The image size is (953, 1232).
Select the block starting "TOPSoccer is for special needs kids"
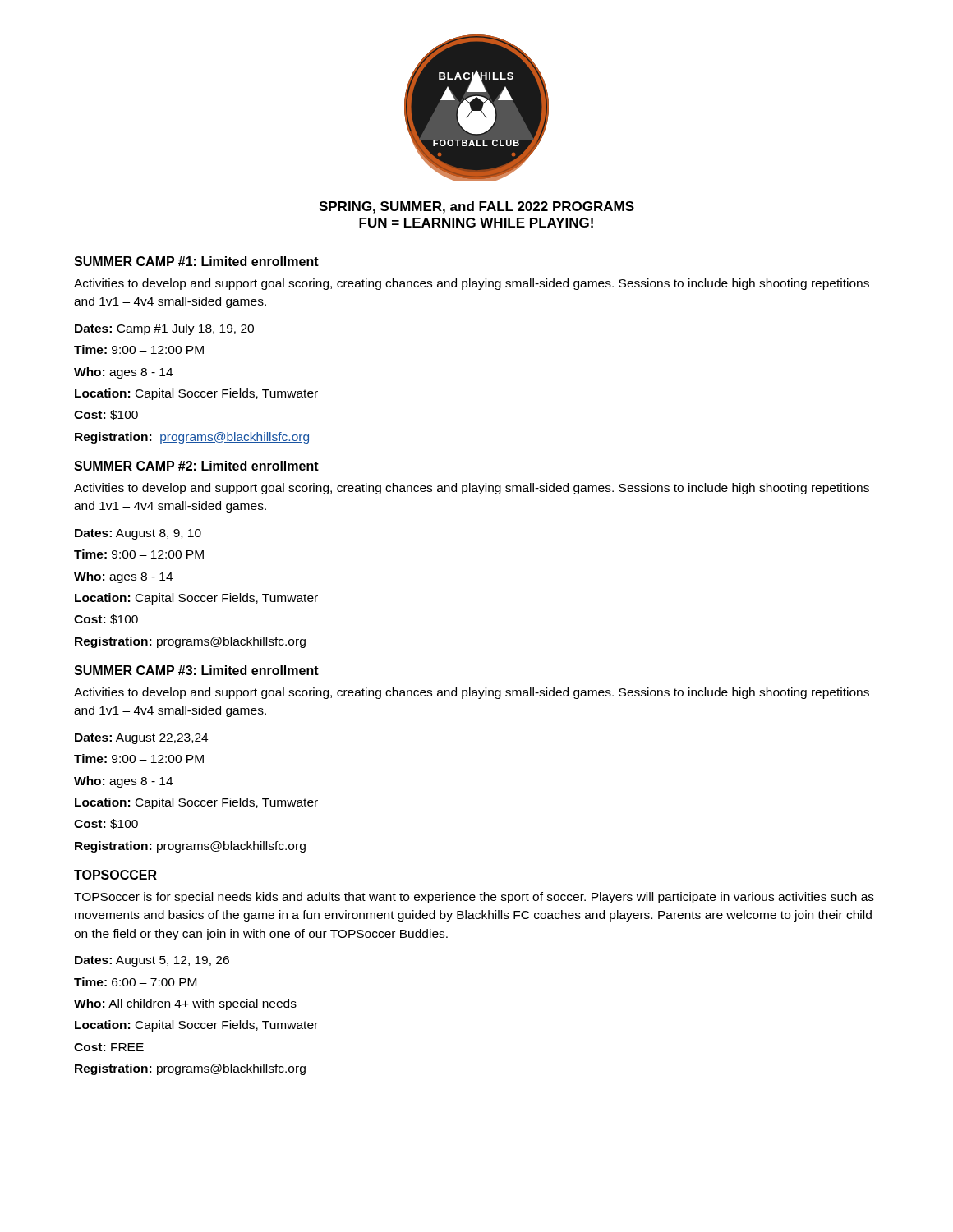(476, 916)
